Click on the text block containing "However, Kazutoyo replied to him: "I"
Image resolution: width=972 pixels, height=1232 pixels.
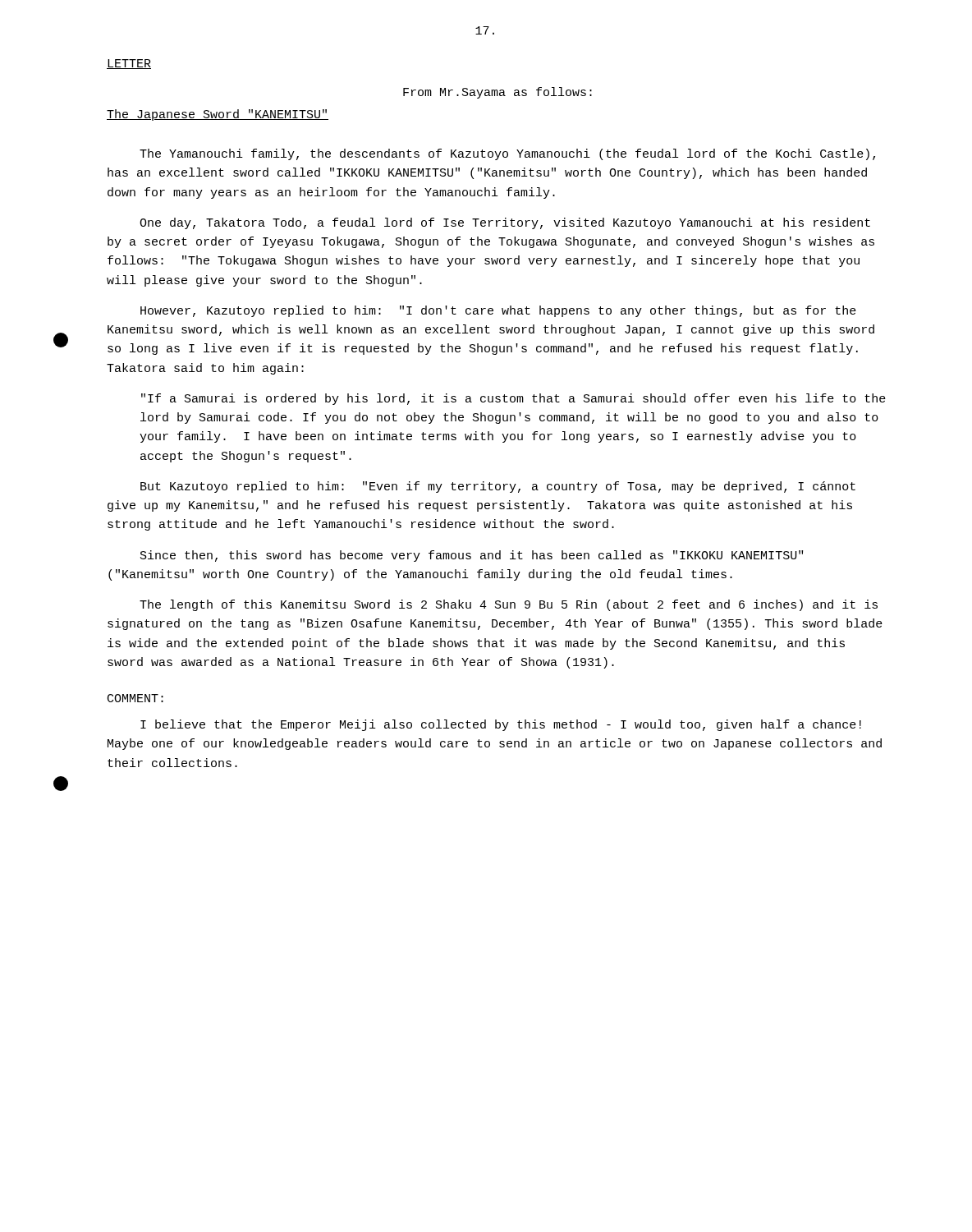(491, 340)
